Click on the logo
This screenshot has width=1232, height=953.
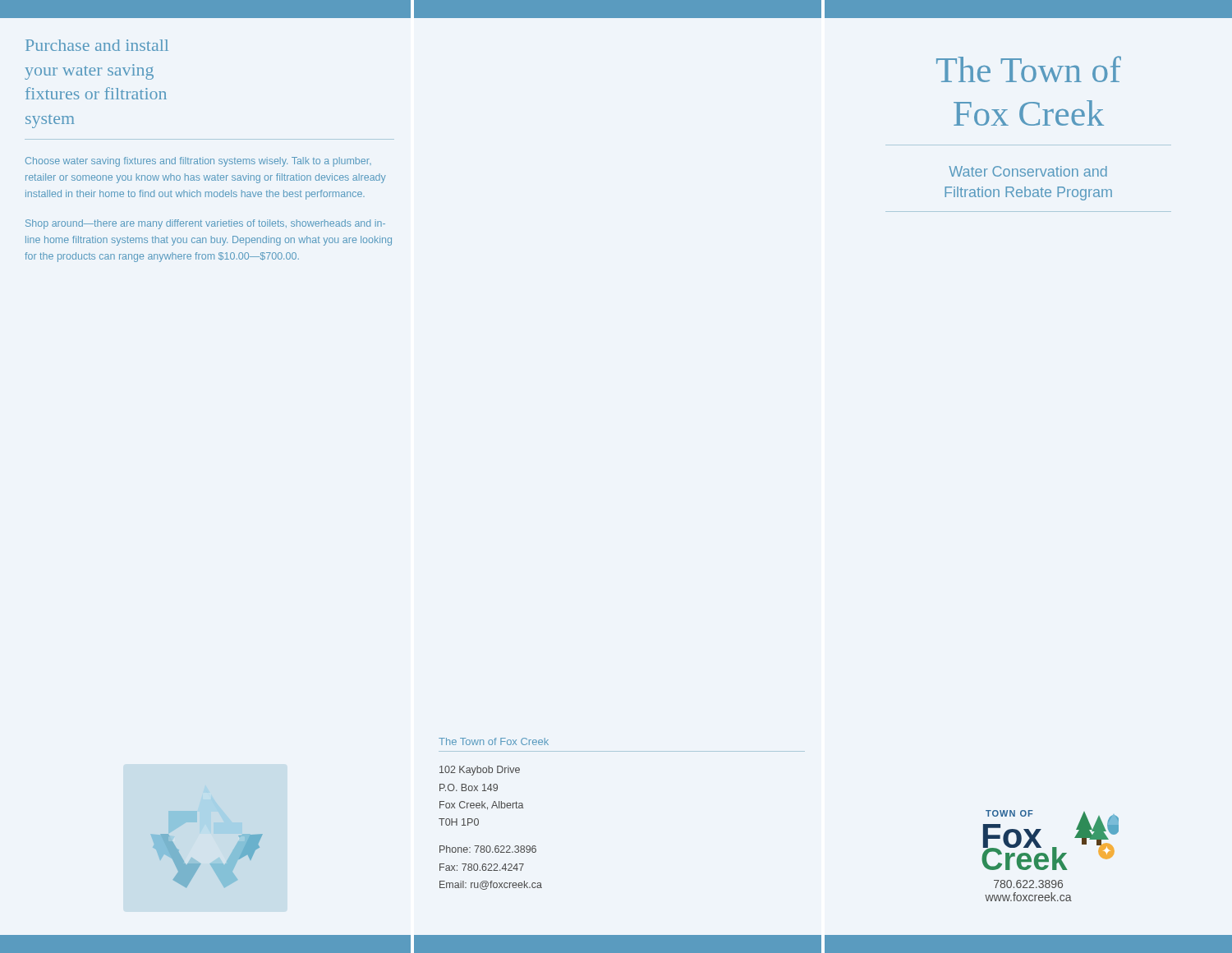1028,839
